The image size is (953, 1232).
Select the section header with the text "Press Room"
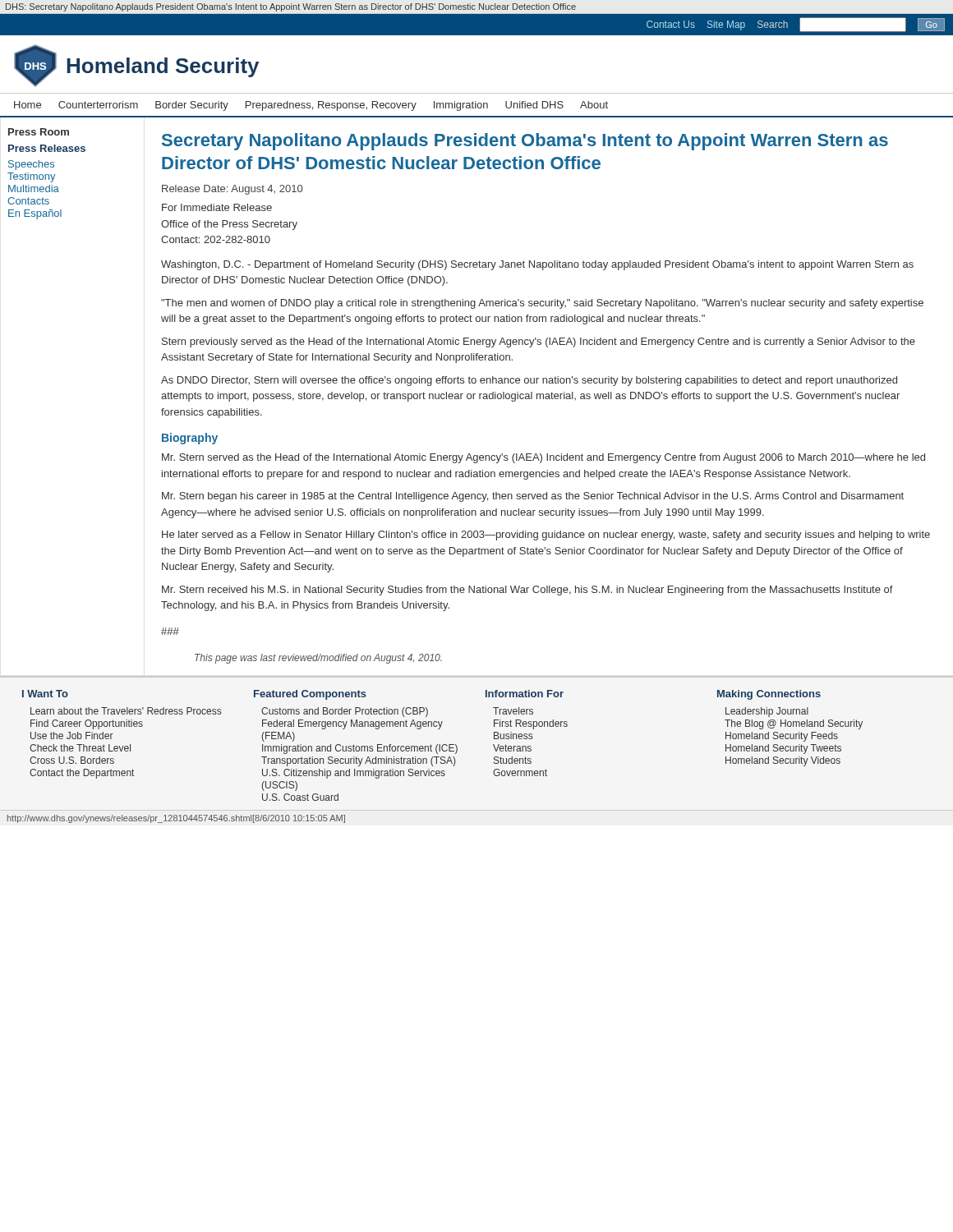[39, 132]
